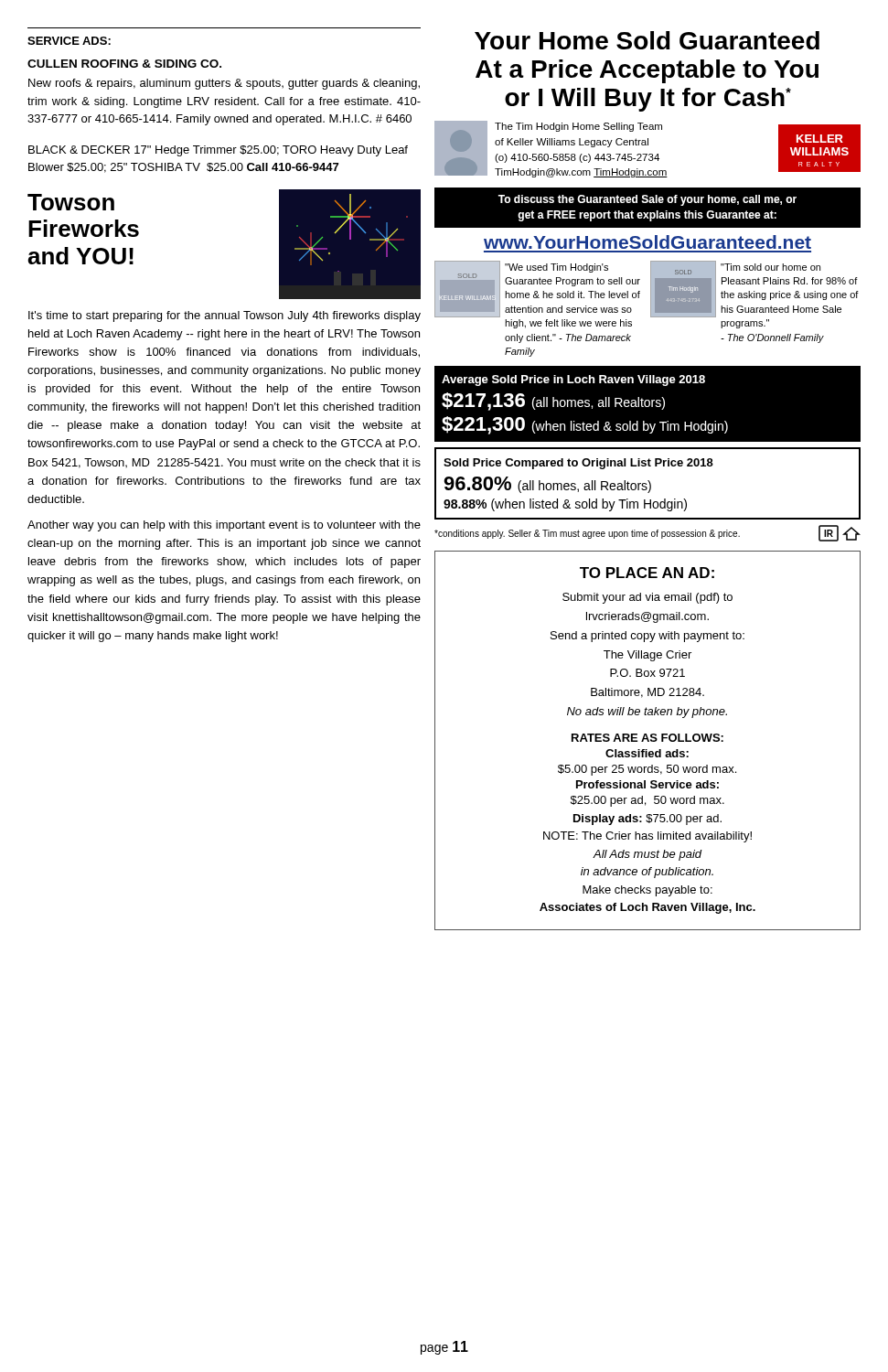888x1372 pixels.
Task: Click on the text block containing "The Tim Hodgin Home Selling"
Action: point(581,149)
